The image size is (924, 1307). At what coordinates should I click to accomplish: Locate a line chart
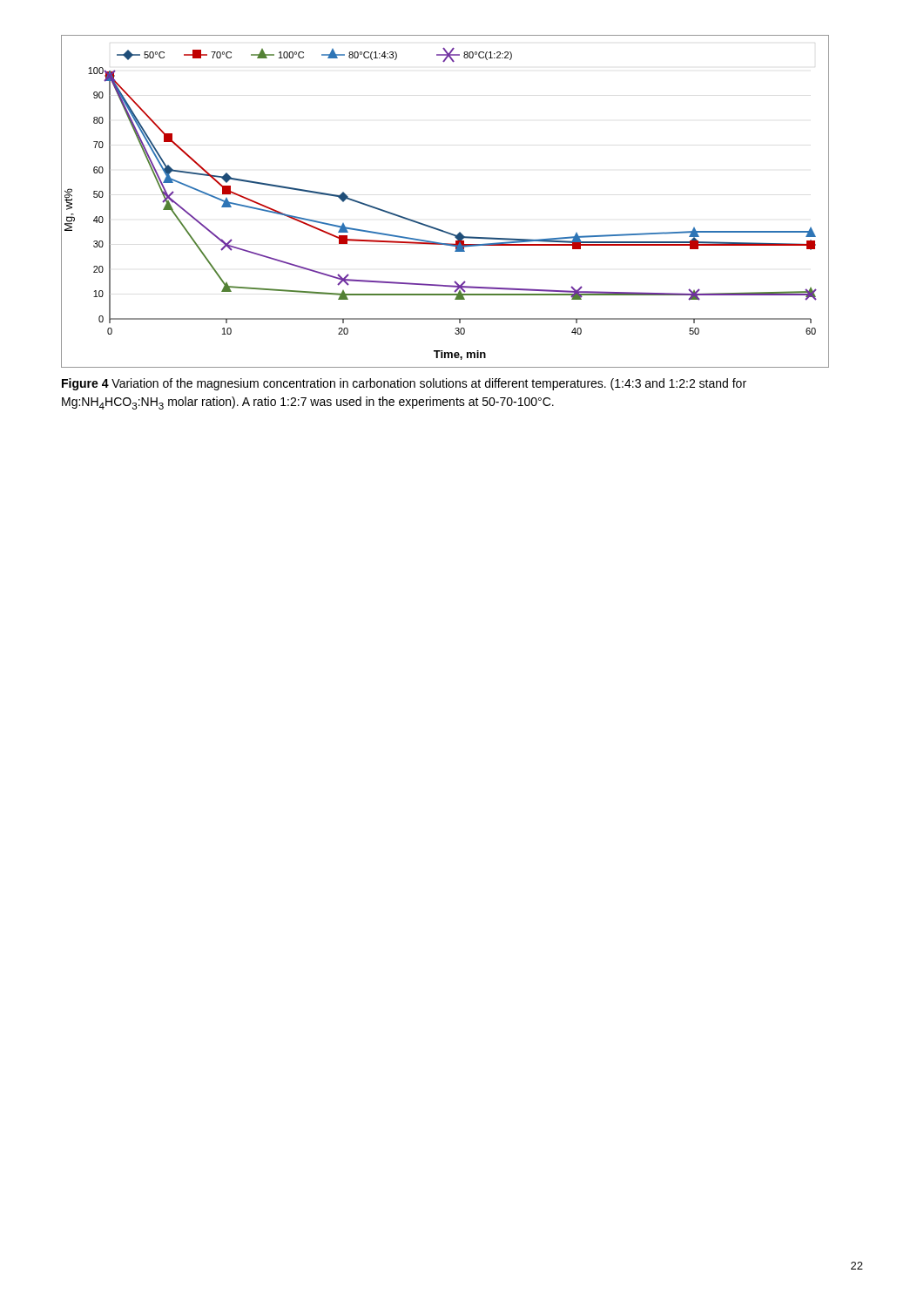pos(444,203)
